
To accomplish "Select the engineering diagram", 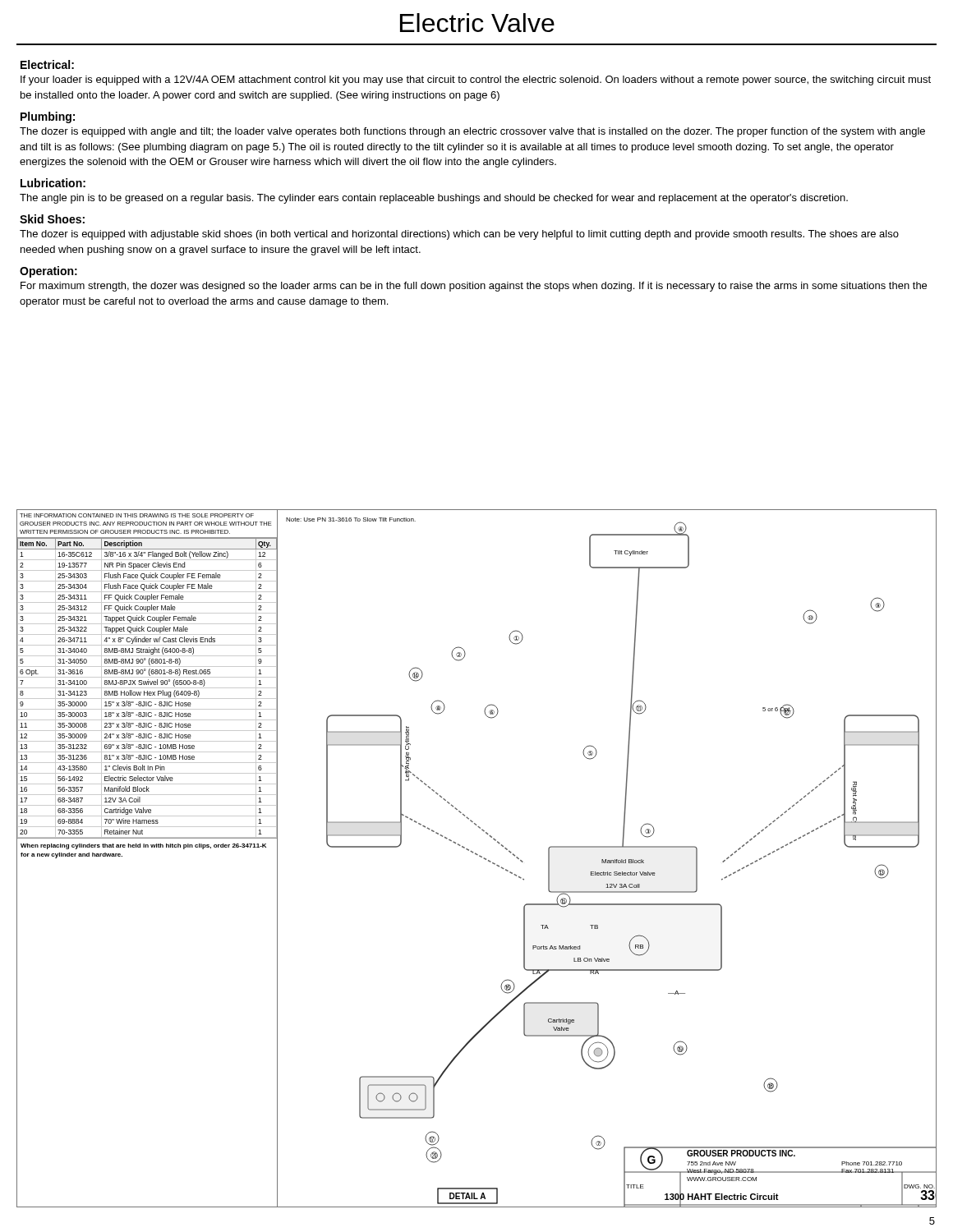I will coord(607,858).
